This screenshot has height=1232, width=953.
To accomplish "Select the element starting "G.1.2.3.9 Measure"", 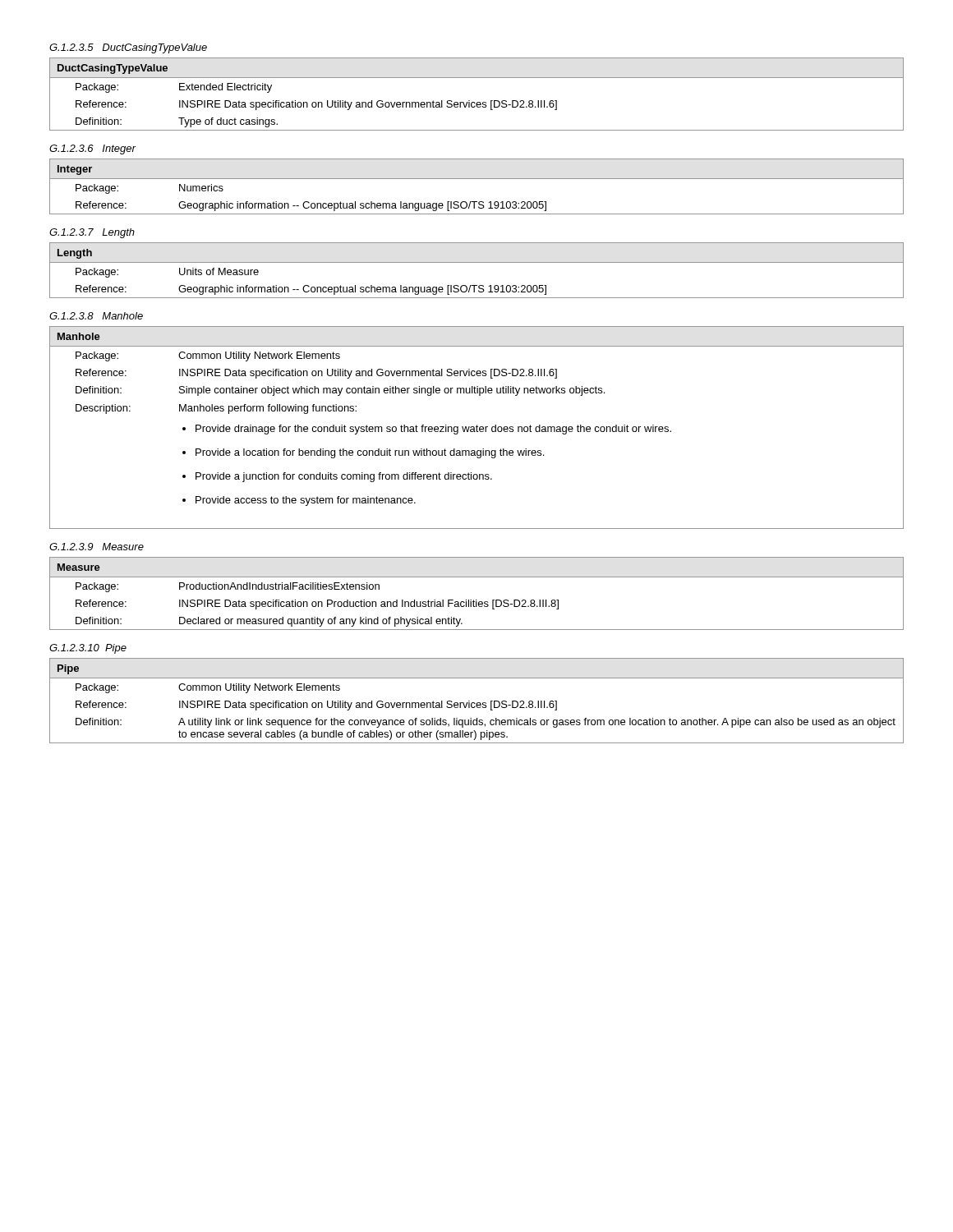I will click(96, 547).
